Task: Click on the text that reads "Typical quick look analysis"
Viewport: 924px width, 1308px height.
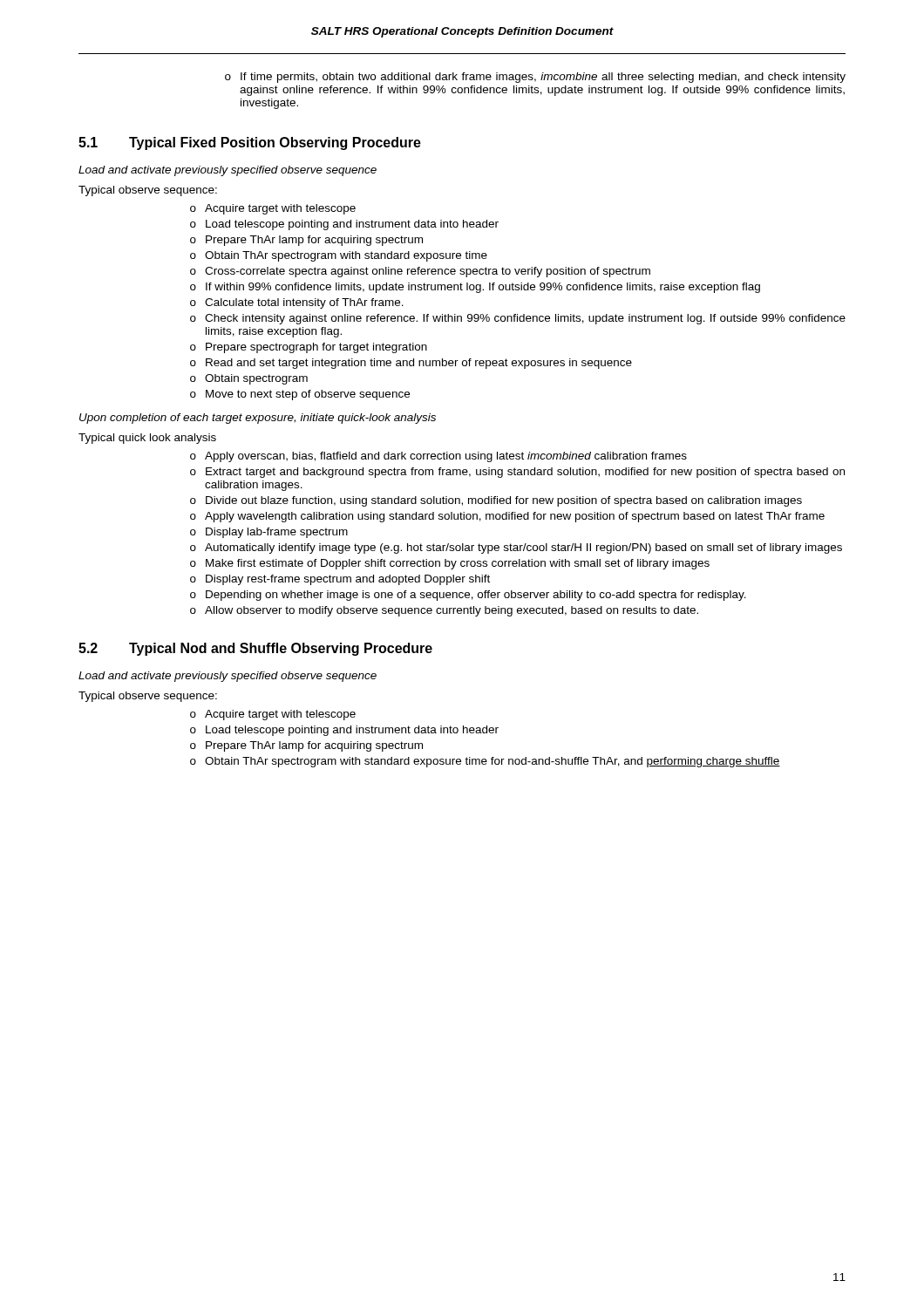Action: [147, 437]
